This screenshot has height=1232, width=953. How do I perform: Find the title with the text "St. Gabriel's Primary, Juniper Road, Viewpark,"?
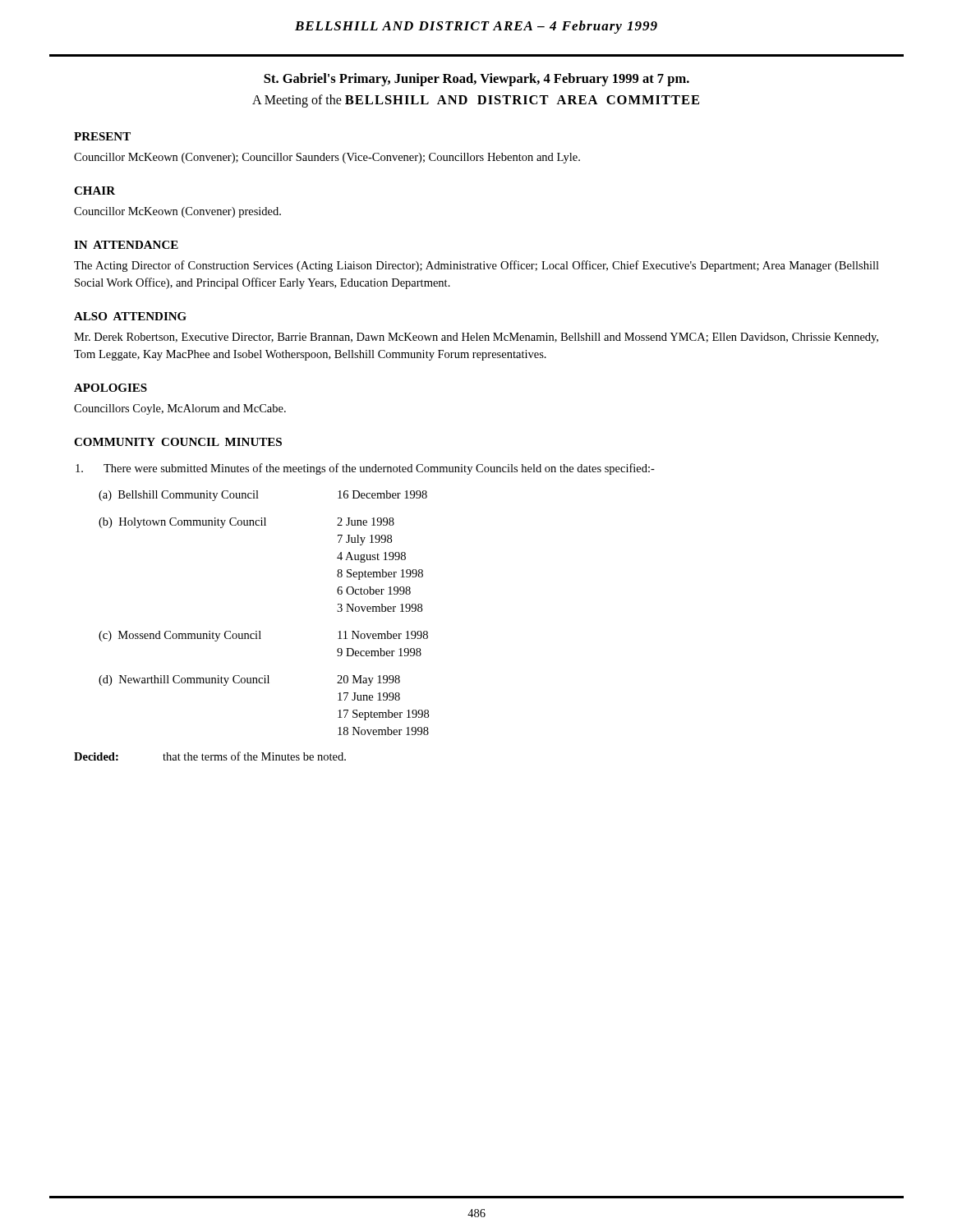pos(476,78)
